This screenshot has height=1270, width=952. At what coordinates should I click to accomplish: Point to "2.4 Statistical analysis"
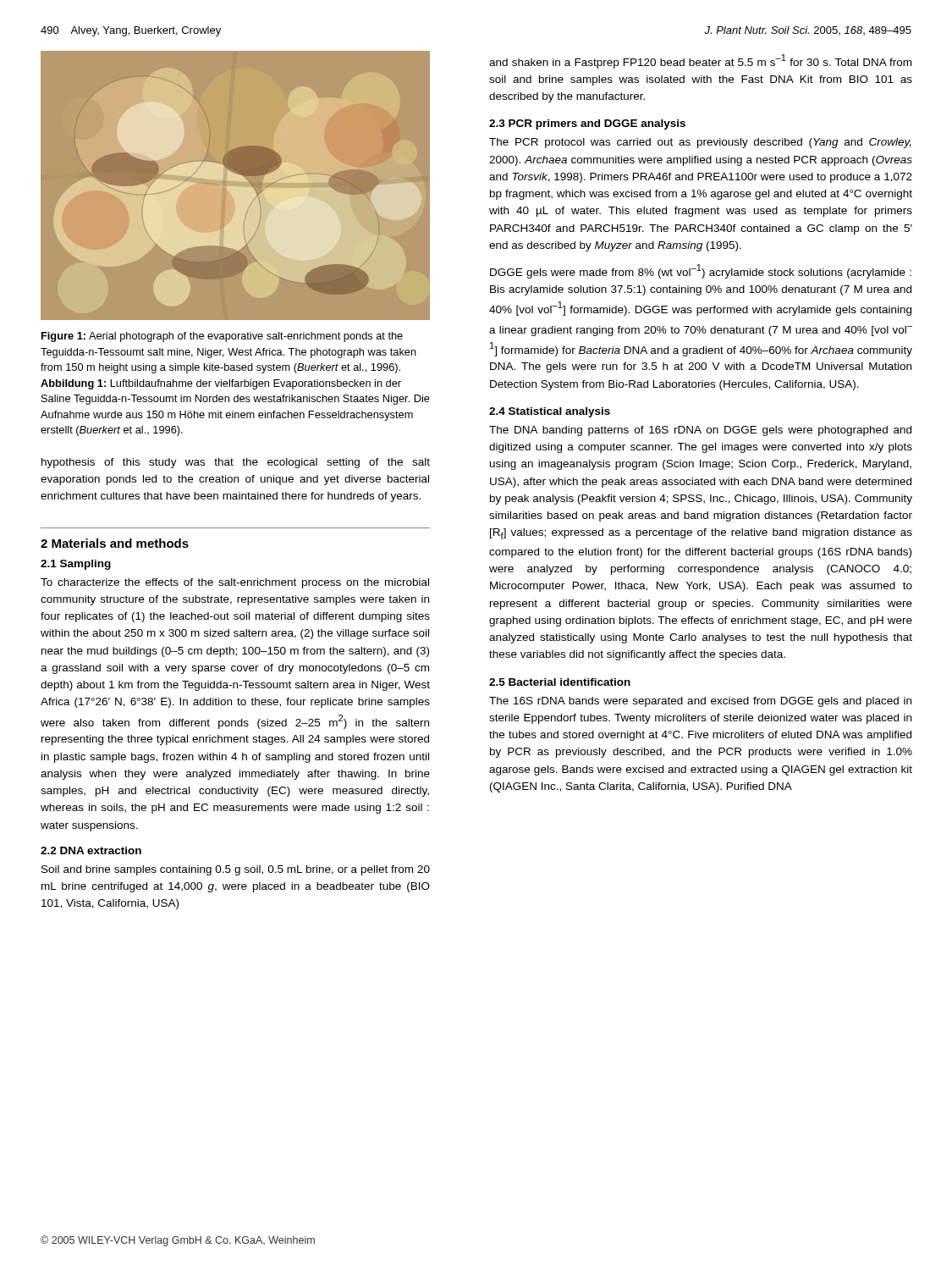coord(550,411)
